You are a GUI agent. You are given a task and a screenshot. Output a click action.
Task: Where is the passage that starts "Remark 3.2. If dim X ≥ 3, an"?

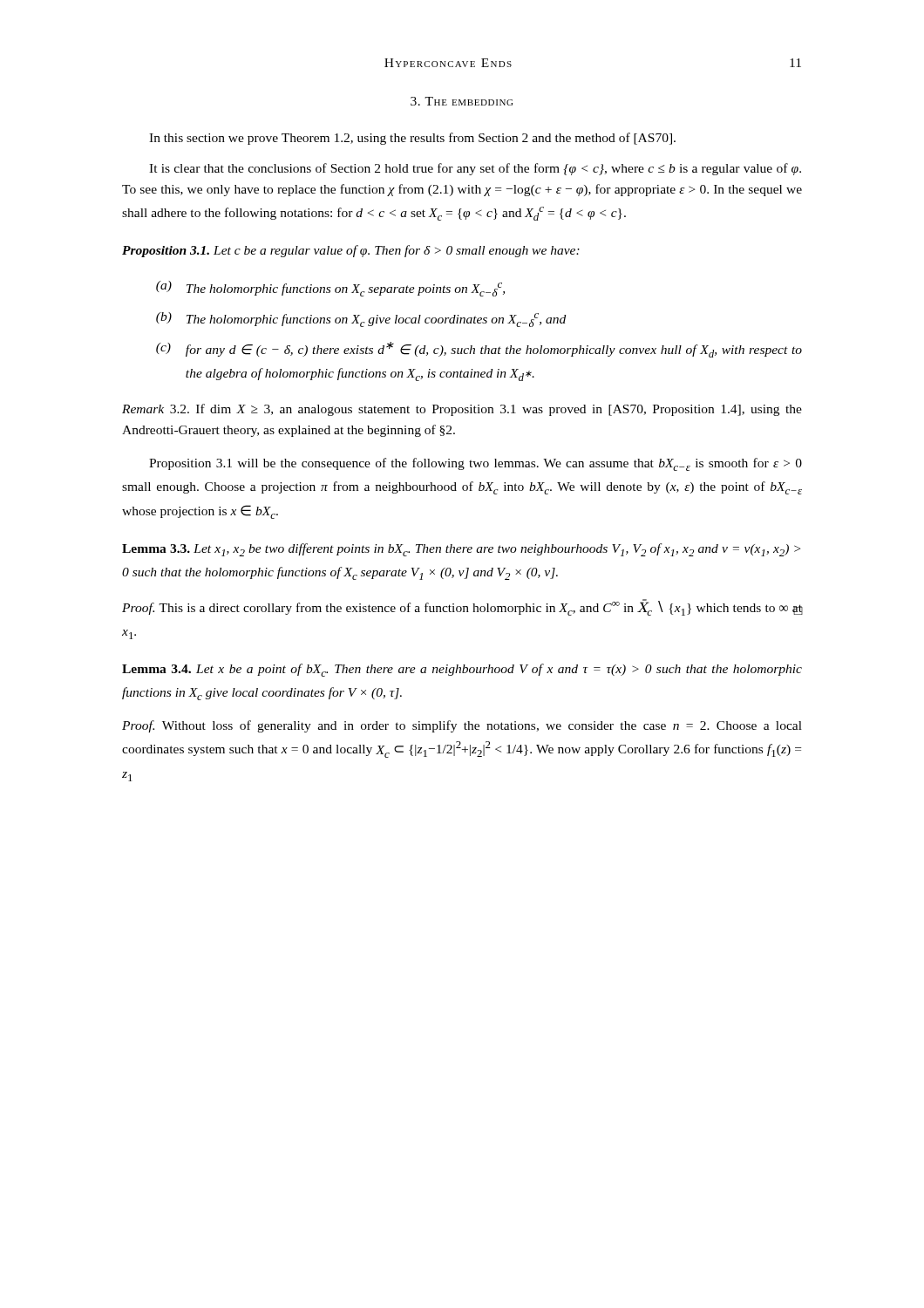(462, 420)
